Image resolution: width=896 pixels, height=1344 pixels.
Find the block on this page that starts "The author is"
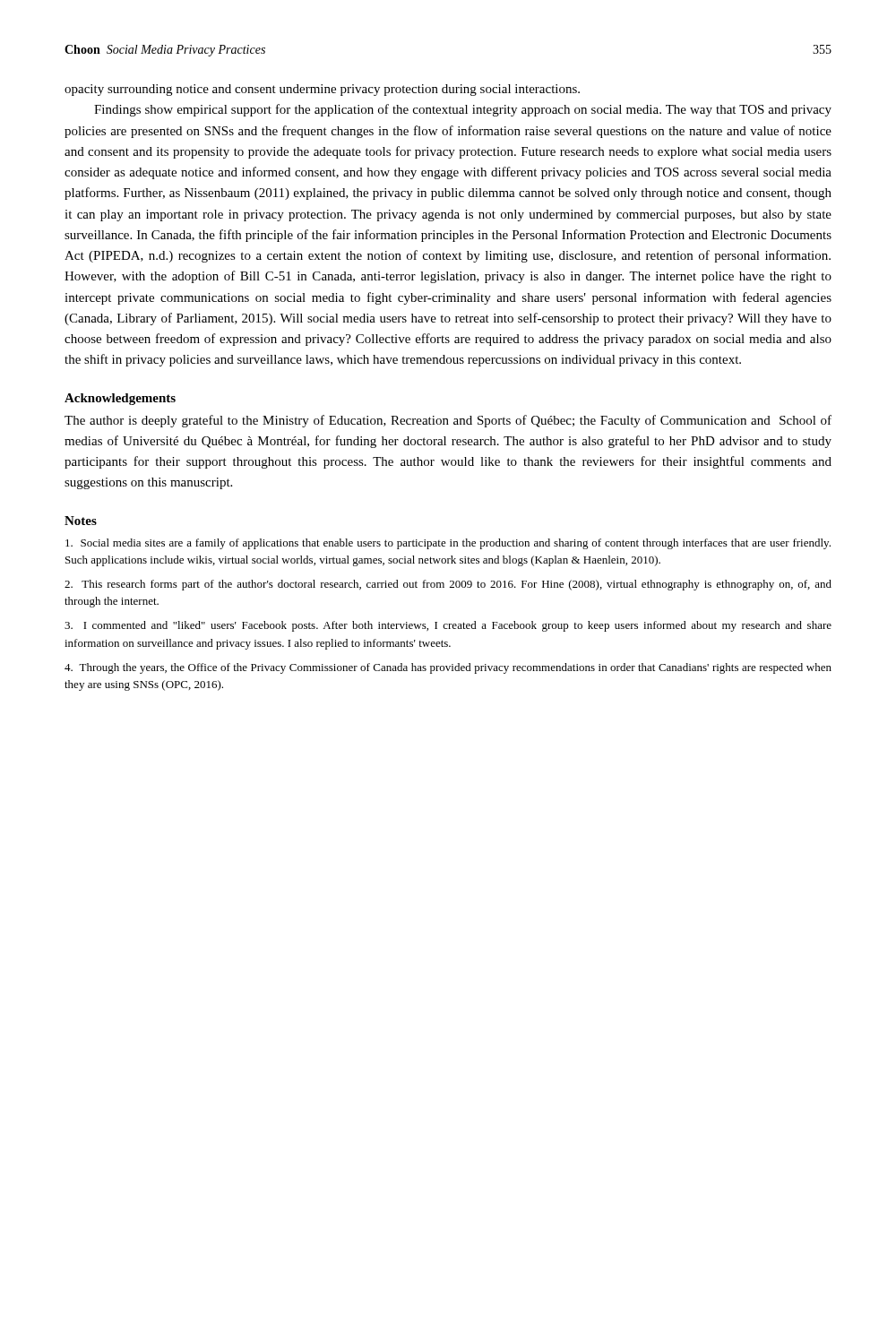click(448, 452)
